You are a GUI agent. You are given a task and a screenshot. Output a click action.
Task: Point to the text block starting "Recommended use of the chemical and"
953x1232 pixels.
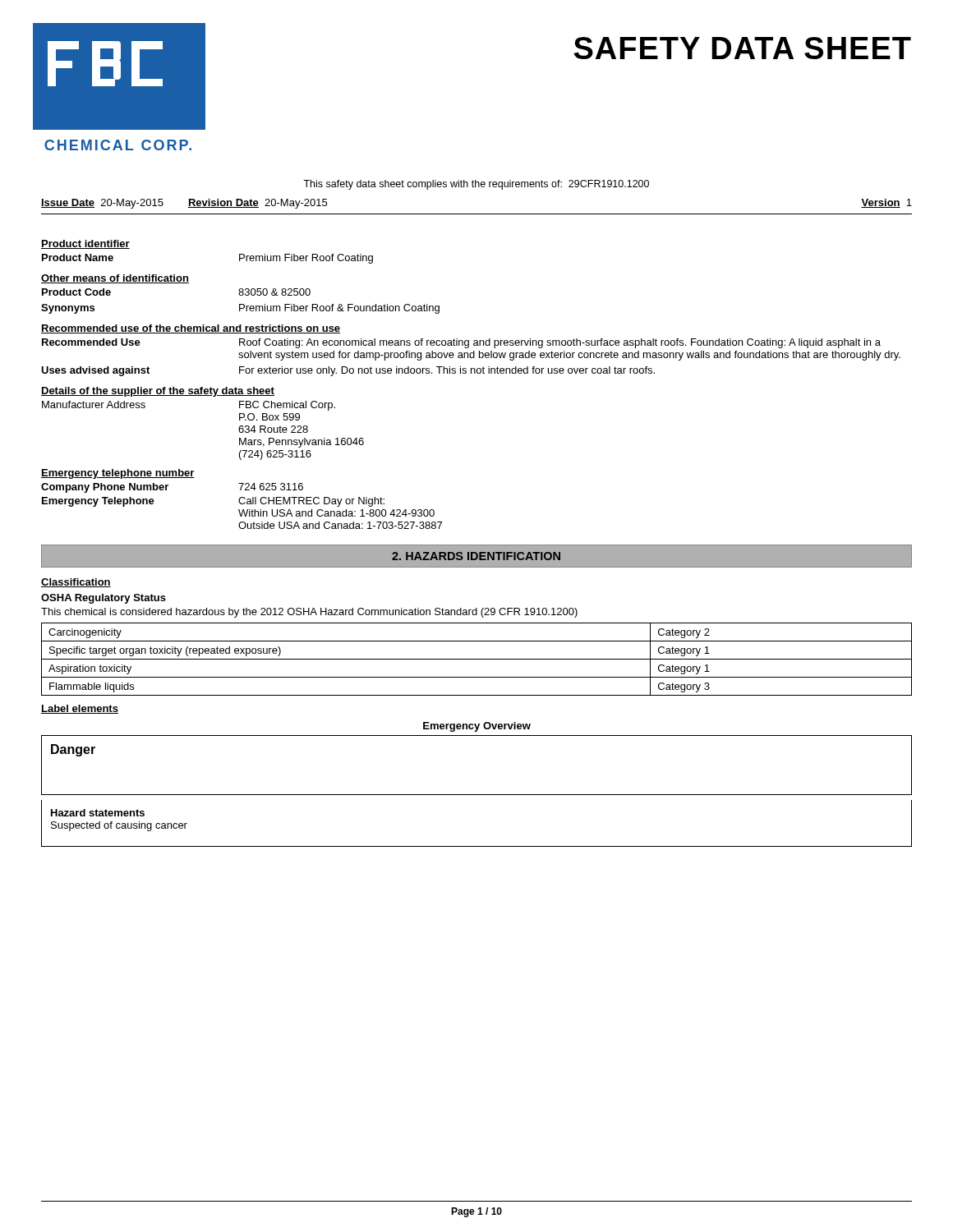point(191,328)
